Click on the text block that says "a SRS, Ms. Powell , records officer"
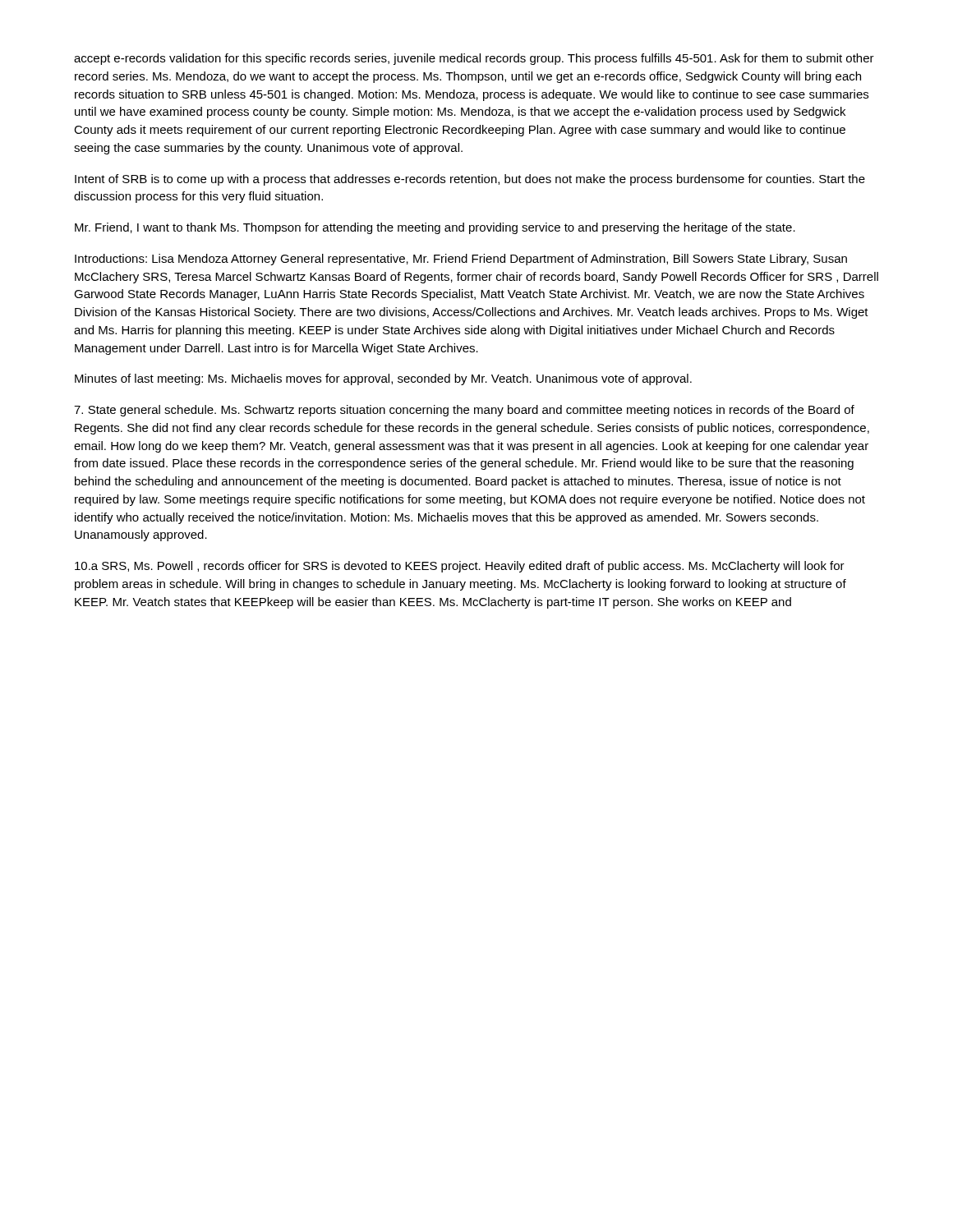 [x=460, y=583]
